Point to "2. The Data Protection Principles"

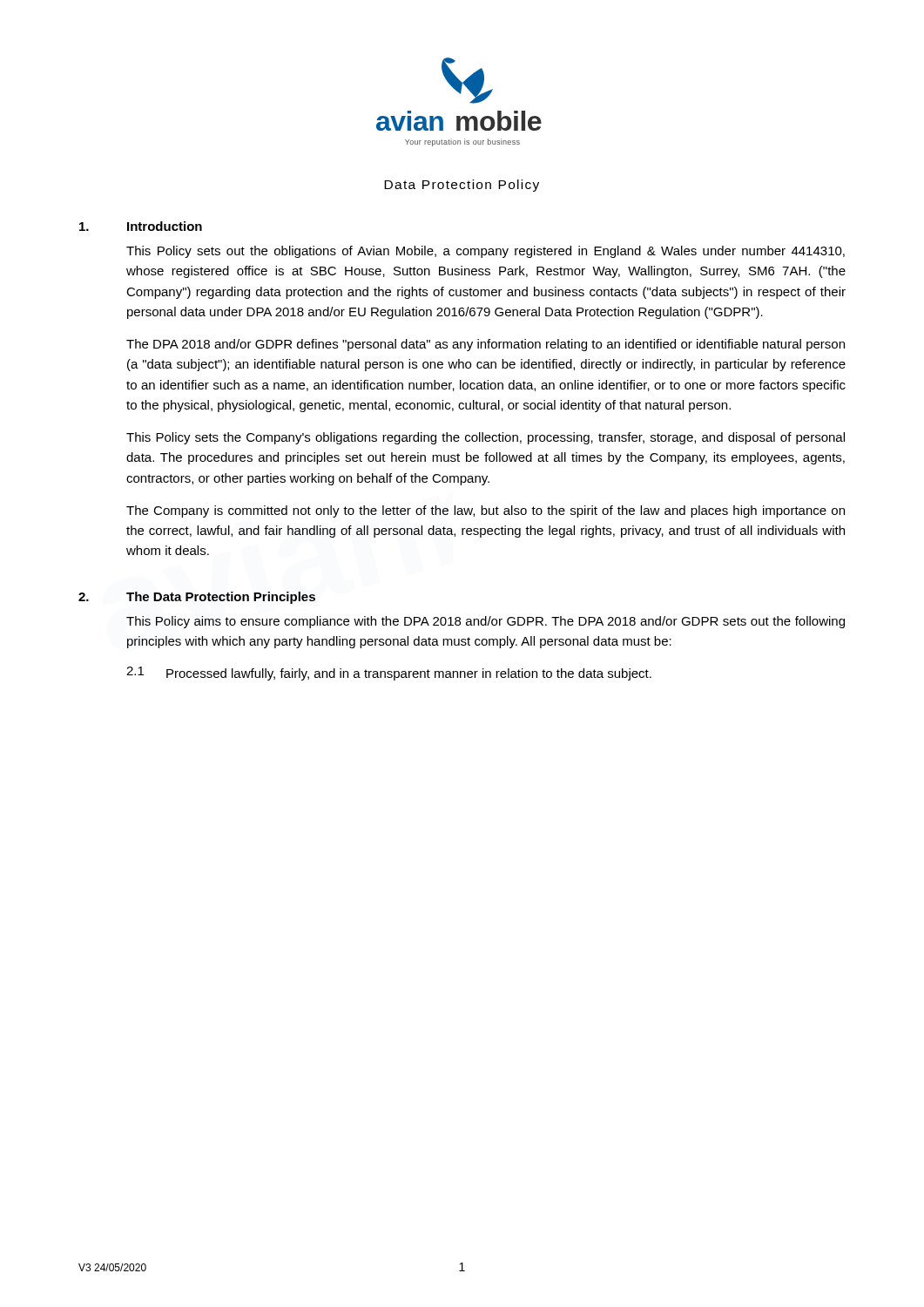point(197,596)
